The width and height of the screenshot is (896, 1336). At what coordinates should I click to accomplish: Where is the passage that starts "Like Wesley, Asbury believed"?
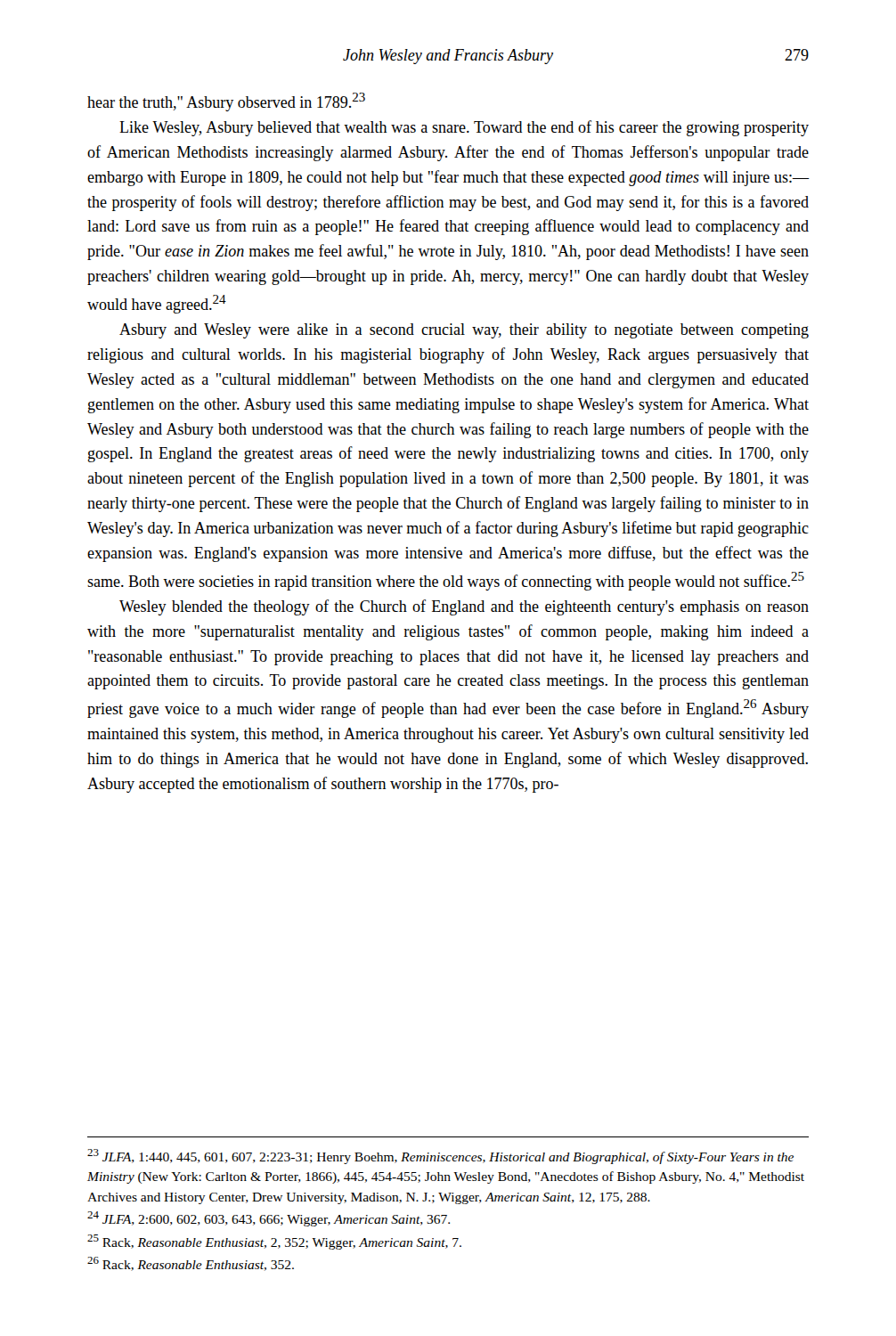(x=448, y=217)
